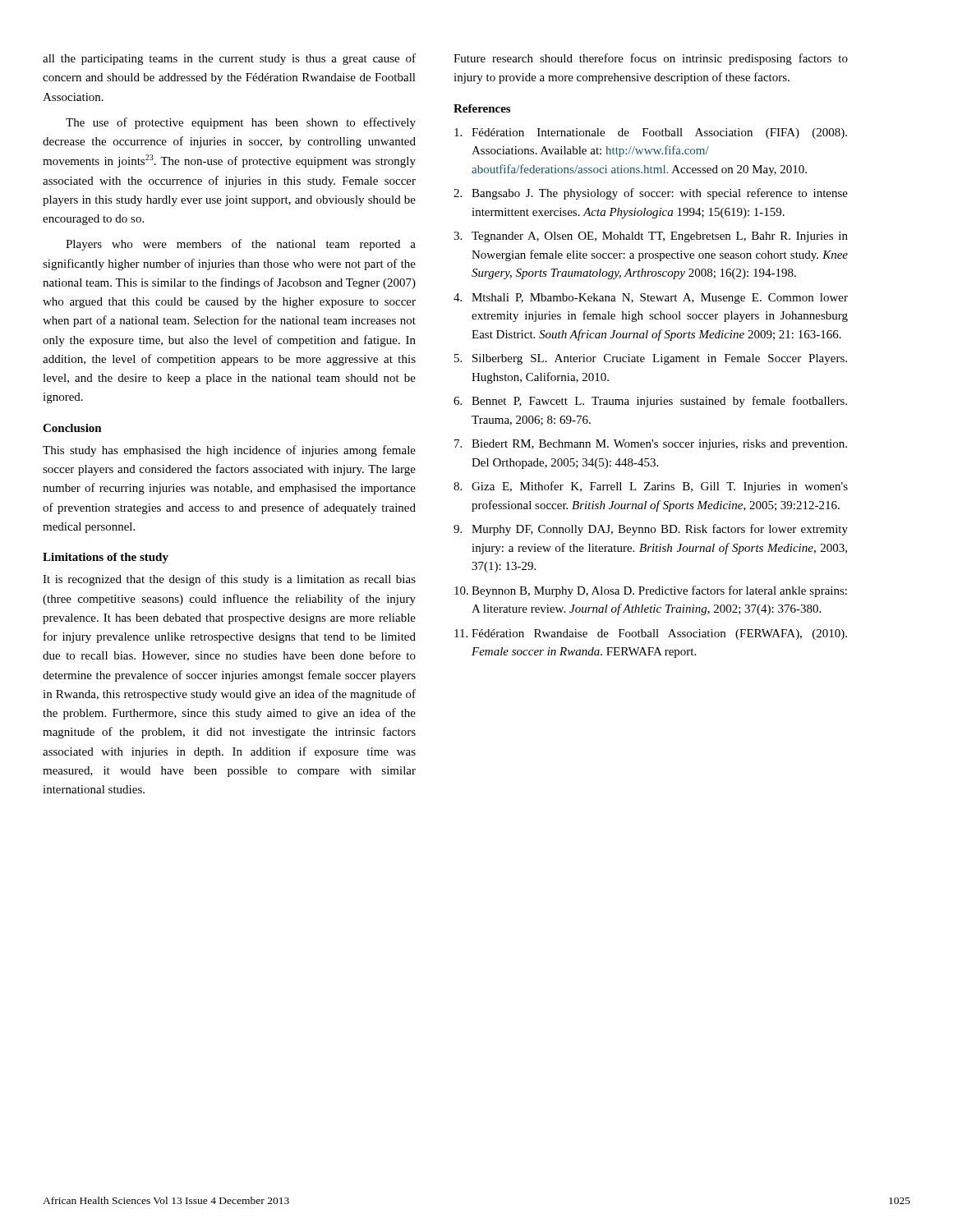
Task: Locate the block of text that opens with "8. Giza E, Mithofer K,"
Action: pos(651,496)
